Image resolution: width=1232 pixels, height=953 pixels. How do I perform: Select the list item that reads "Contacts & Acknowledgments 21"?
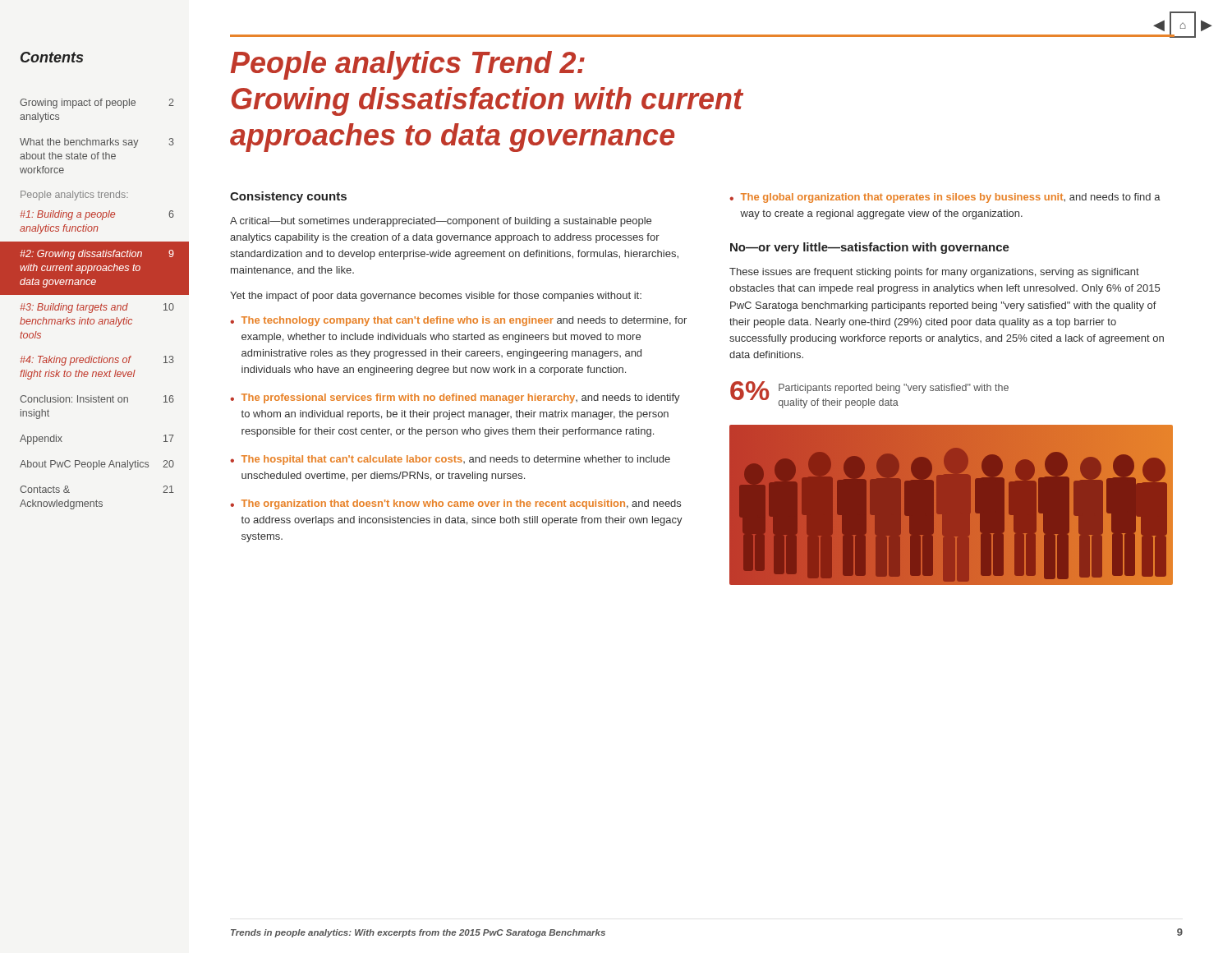97,497
